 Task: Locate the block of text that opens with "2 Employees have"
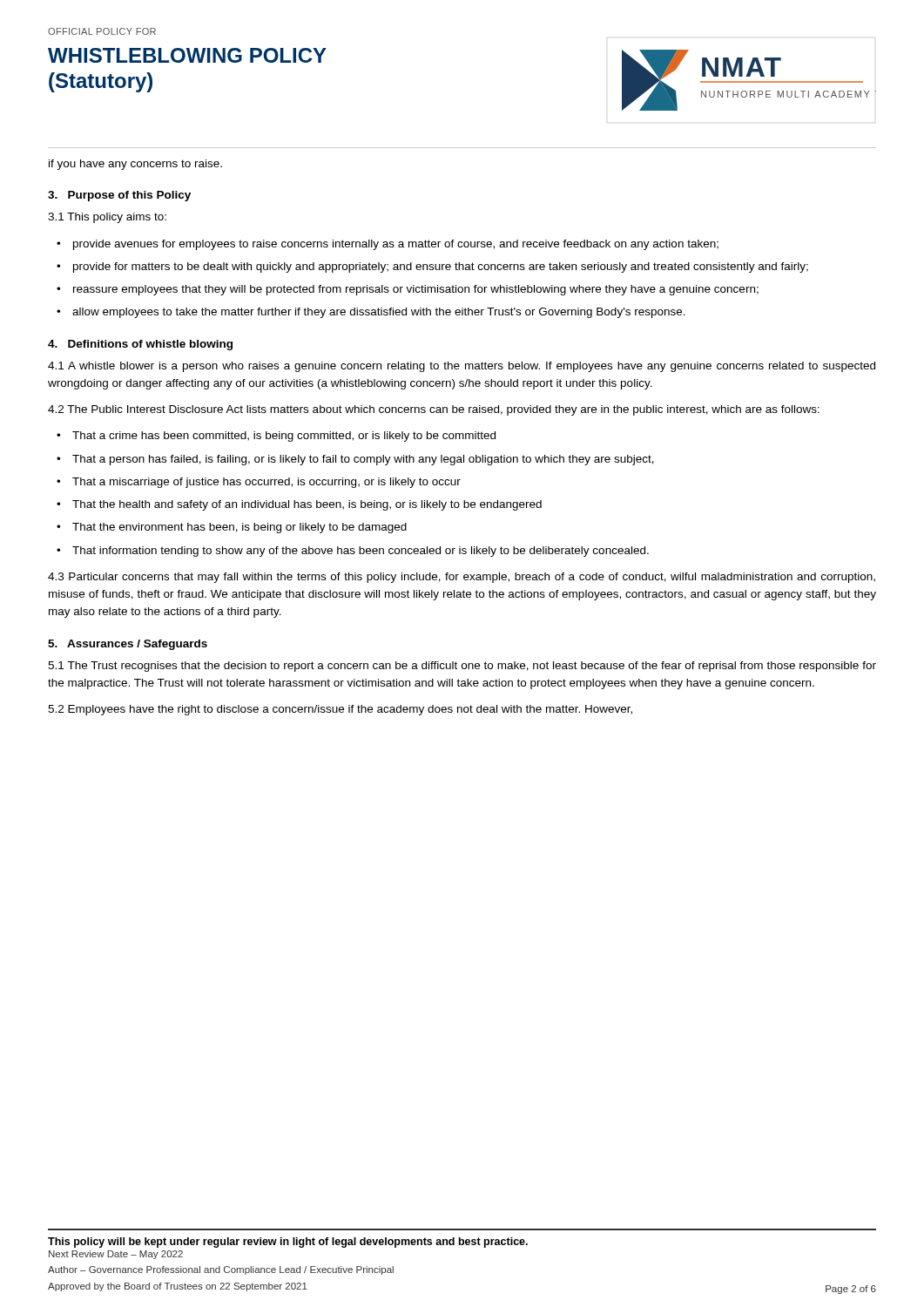tap(341, 709)
